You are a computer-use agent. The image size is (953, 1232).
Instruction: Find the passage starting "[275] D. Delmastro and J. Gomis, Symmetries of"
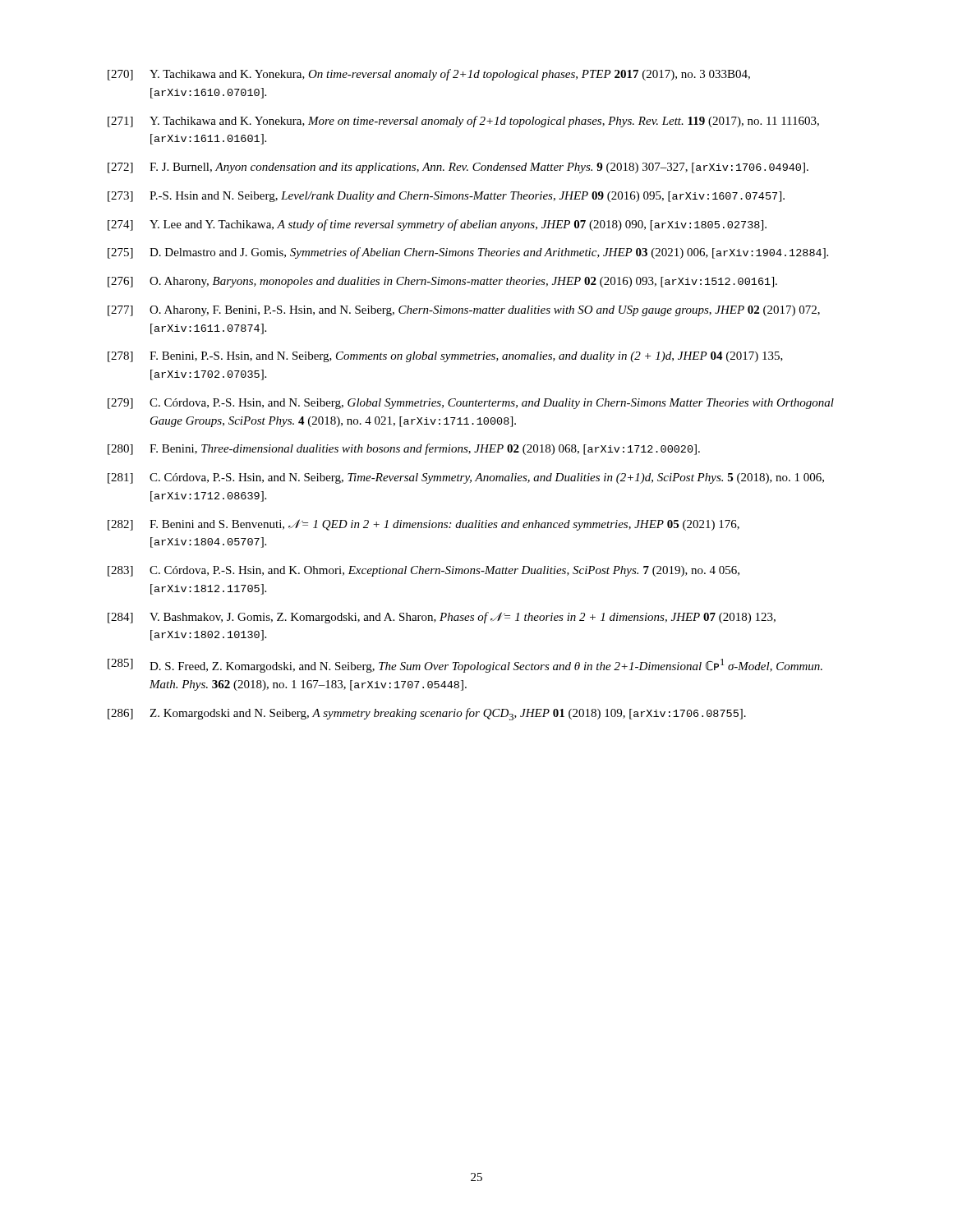pos(476,253)
